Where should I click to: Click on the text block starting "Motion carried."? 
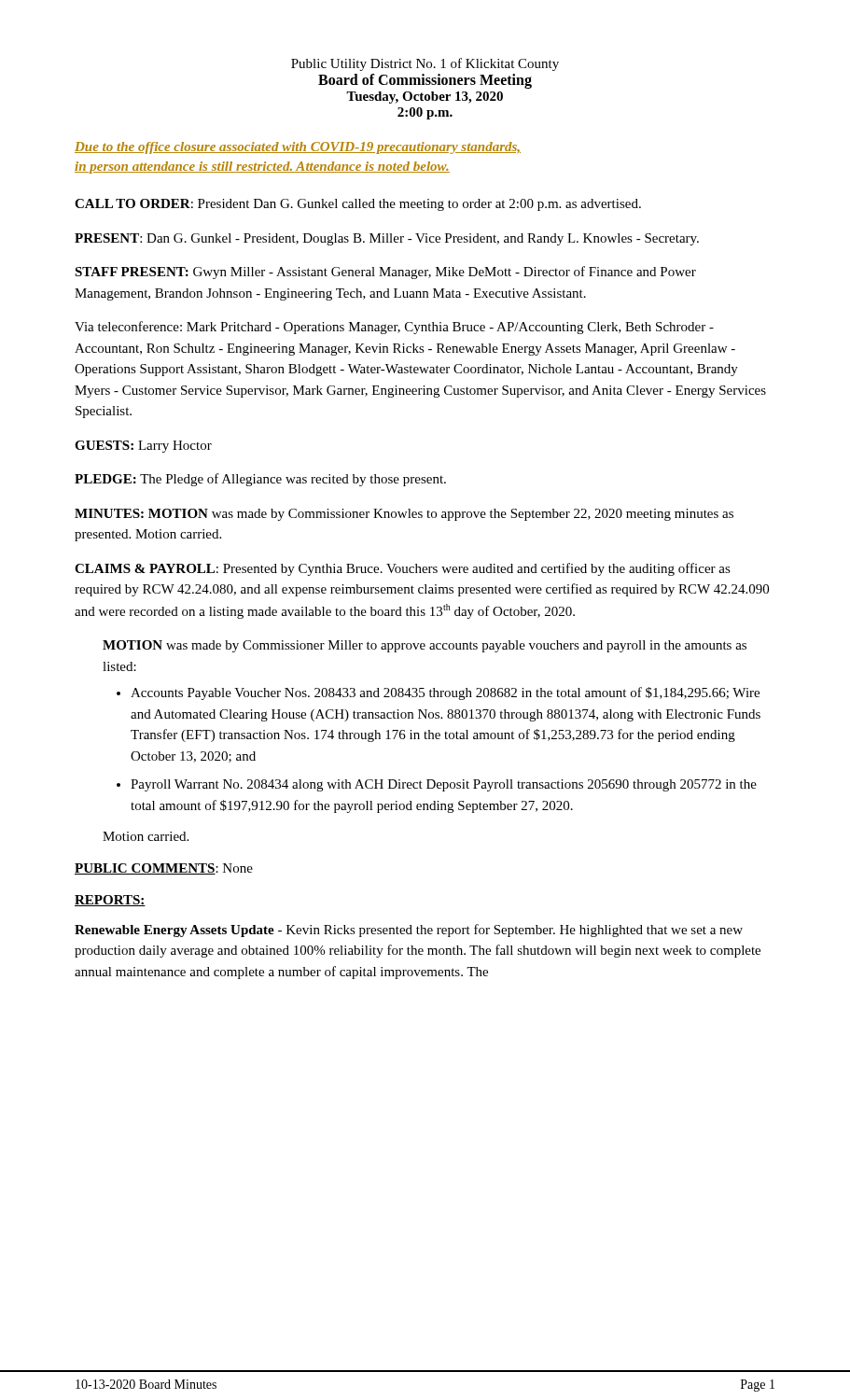tap(146, 836)
